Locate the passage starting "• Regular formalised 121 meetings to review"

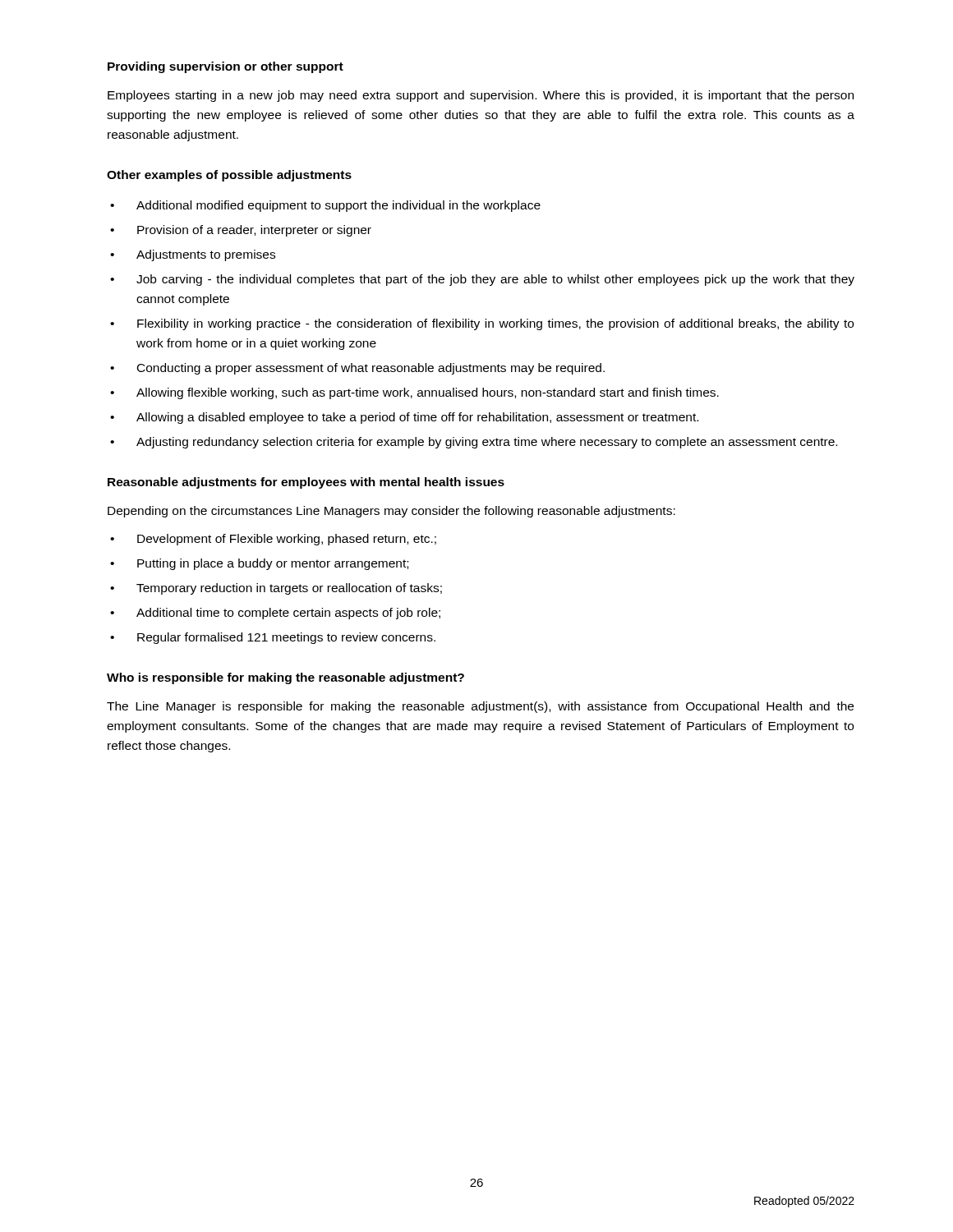[x=273, y=638]
